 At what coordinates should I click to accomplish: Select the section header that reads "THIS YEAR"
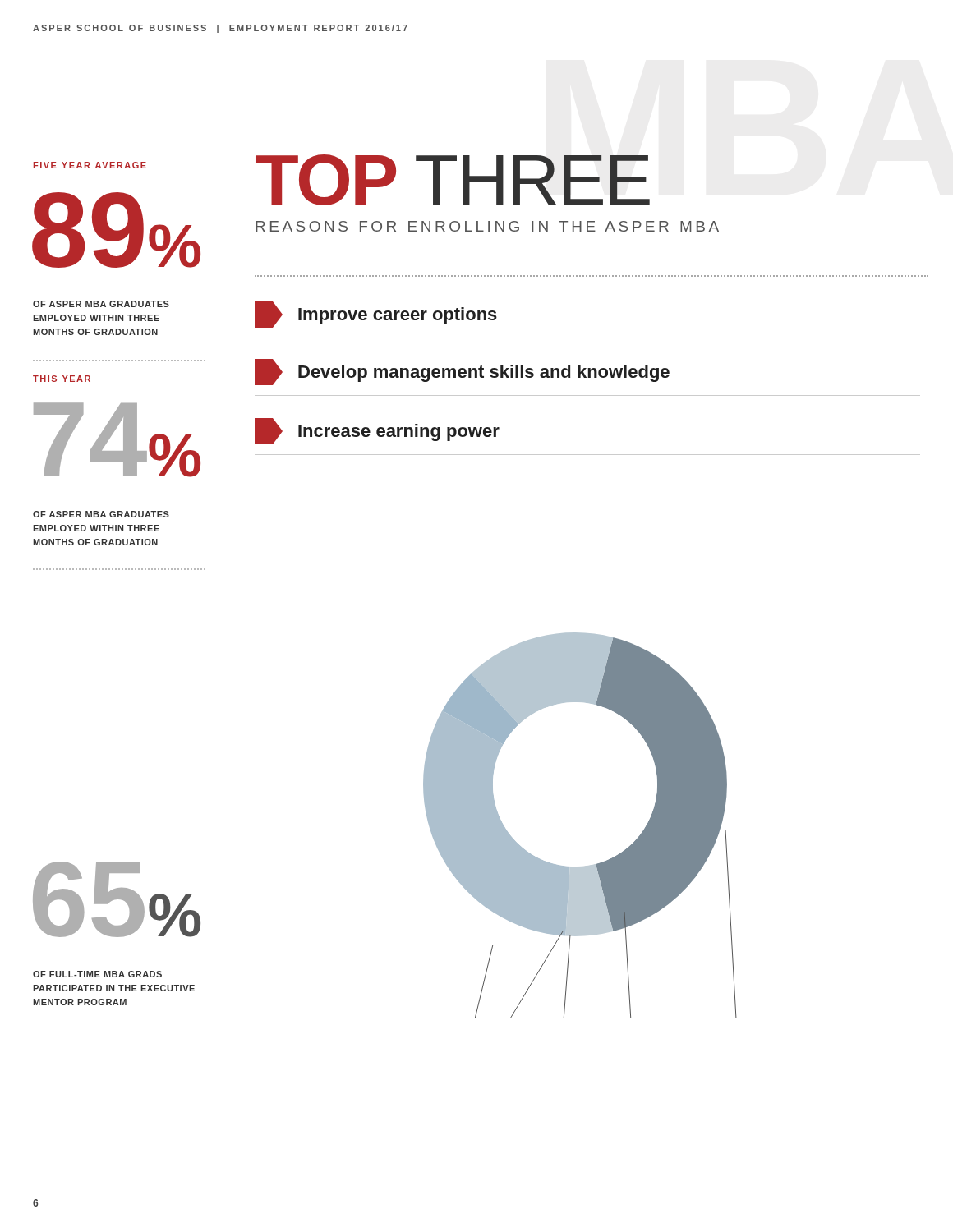[62, 379]
